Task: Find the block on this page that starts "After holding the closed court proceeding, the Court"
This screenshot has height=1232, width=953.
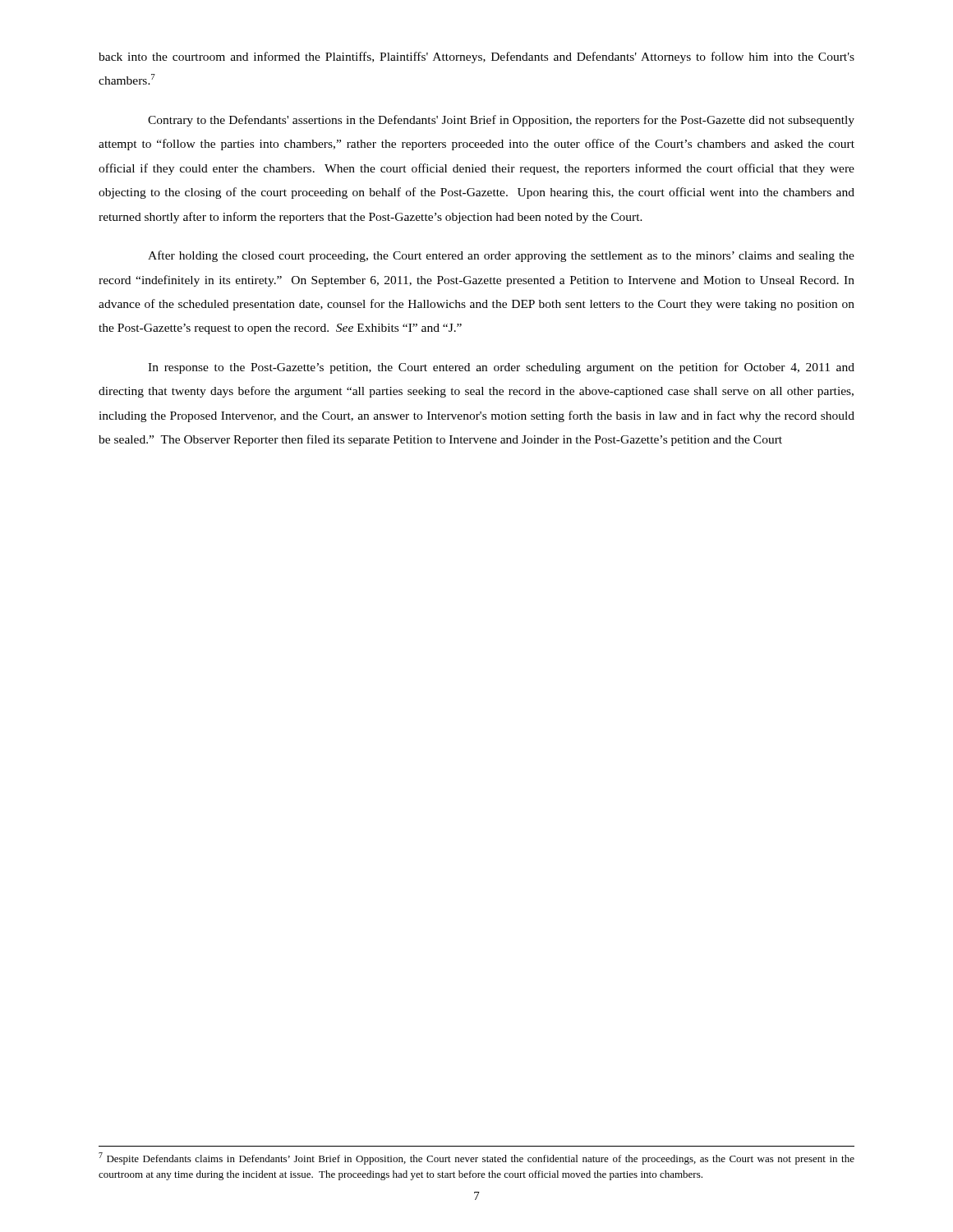Action: point(476,292)
